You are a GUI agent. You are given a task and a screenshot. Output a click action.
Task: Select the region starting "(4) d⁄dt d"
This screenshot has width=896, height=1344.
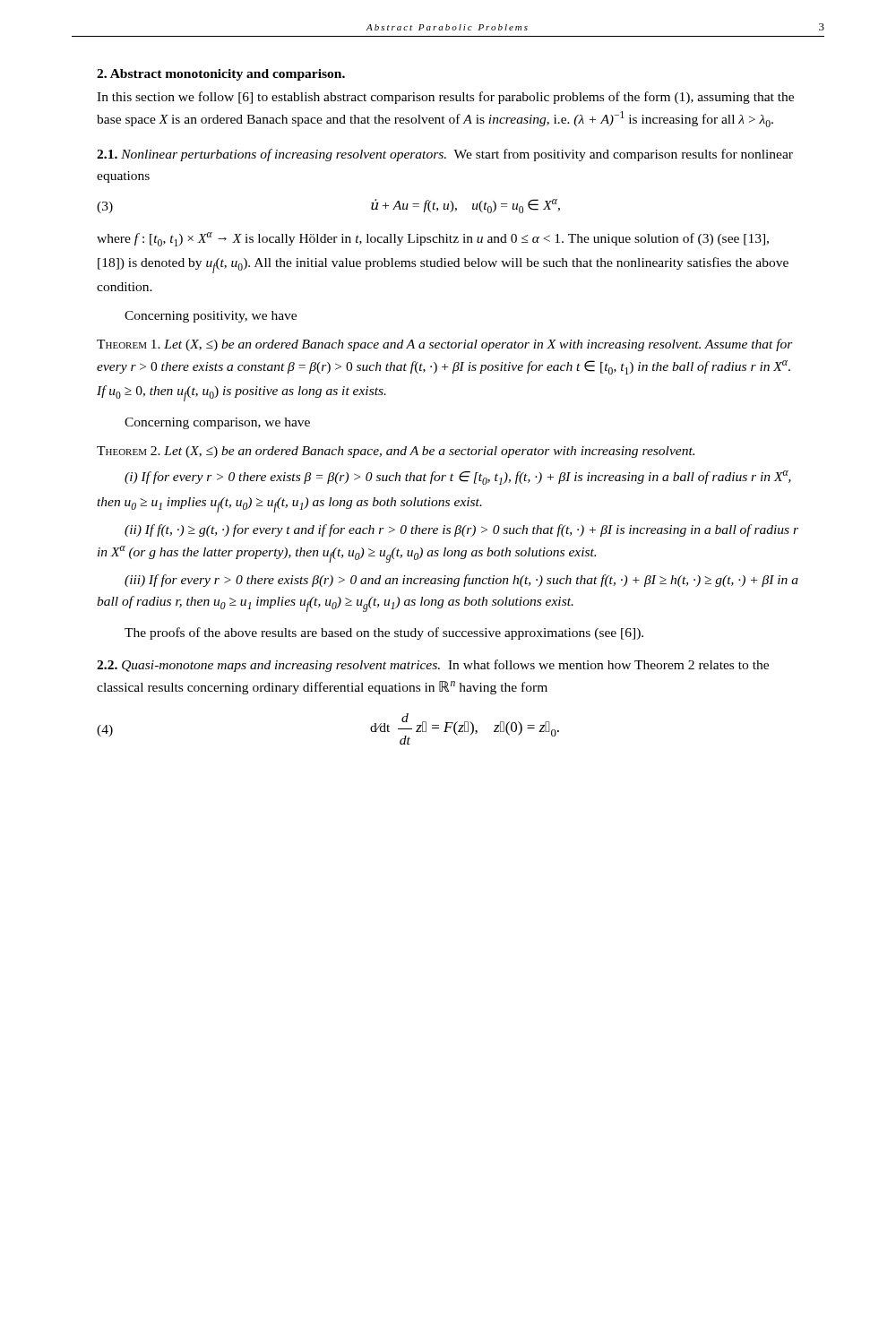click(448, 729)
